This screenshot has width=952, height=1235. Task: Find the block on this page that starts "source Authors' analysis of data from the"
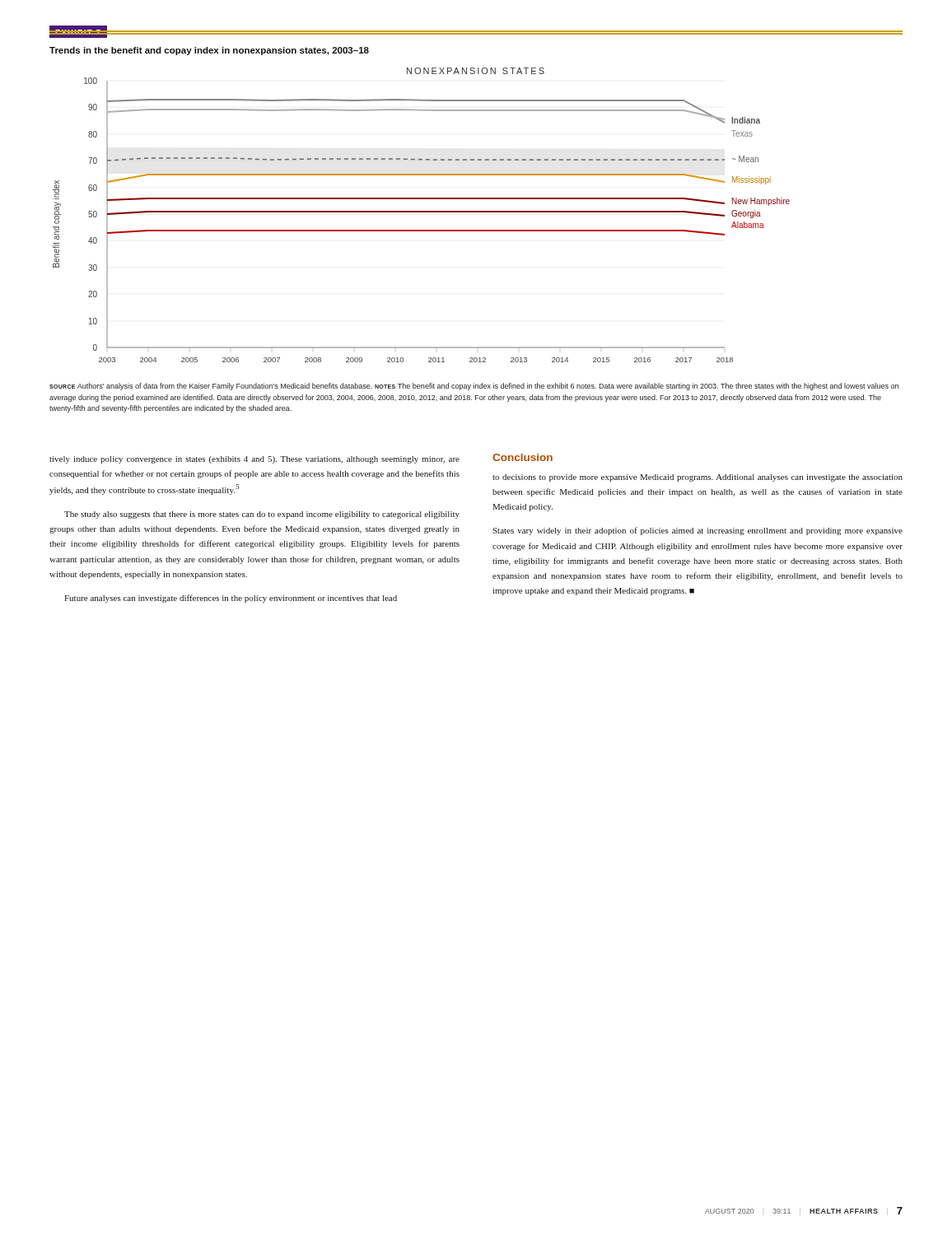474,397
